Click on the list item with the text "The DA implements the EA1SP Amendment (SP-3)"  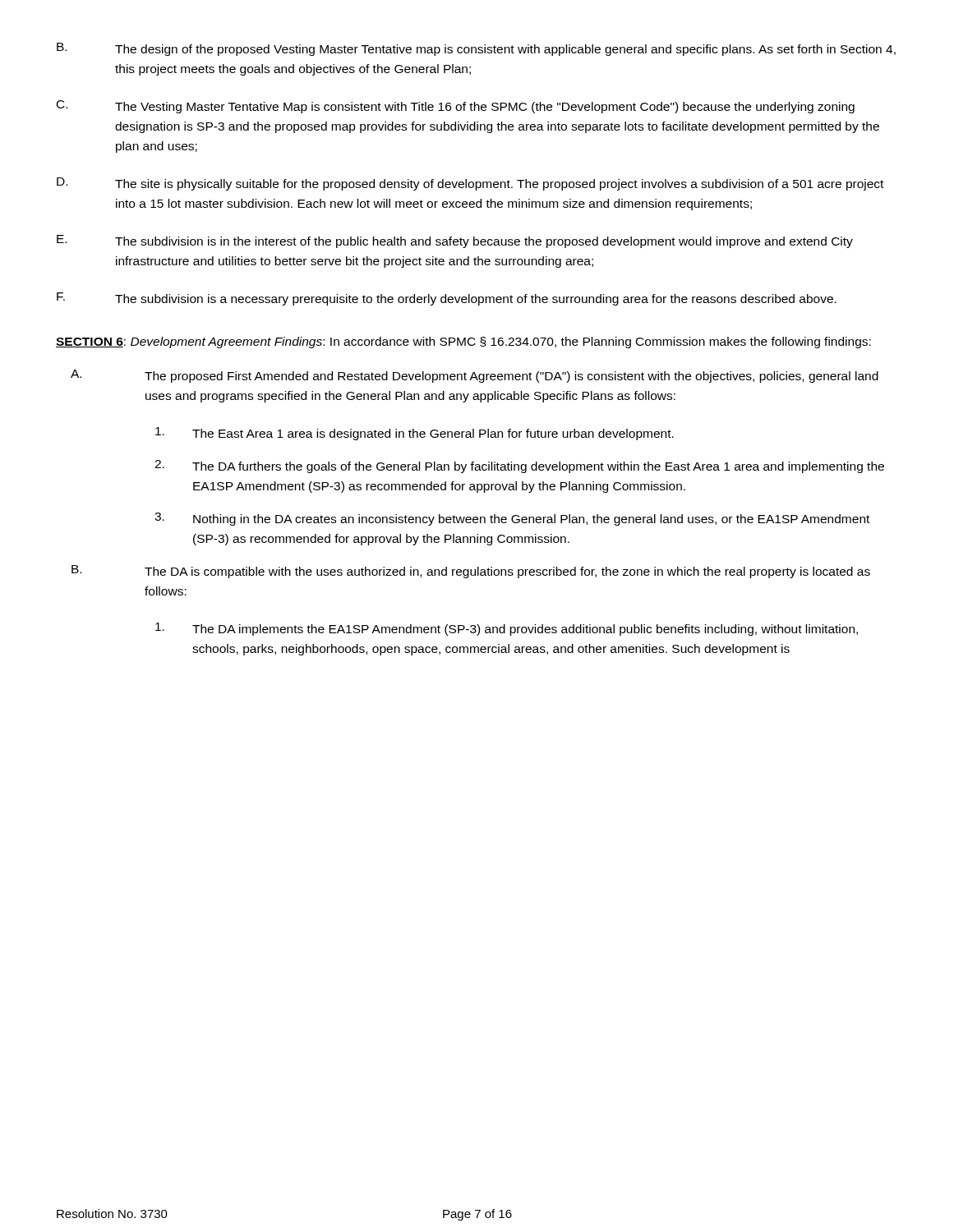pos(526,639)
